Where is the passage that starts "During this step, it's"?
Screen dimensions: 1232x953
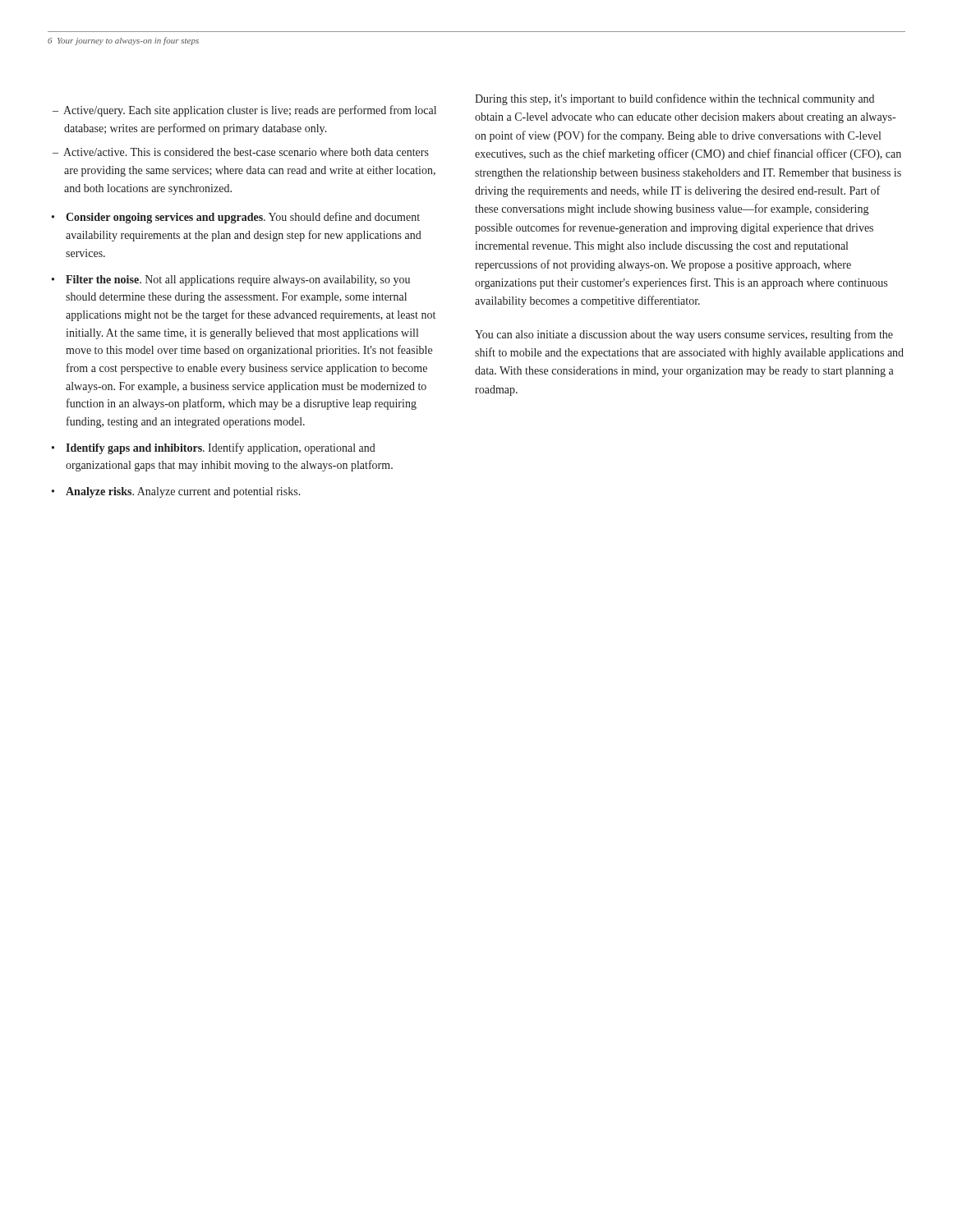pyautogui.click(x=690, y=201)
